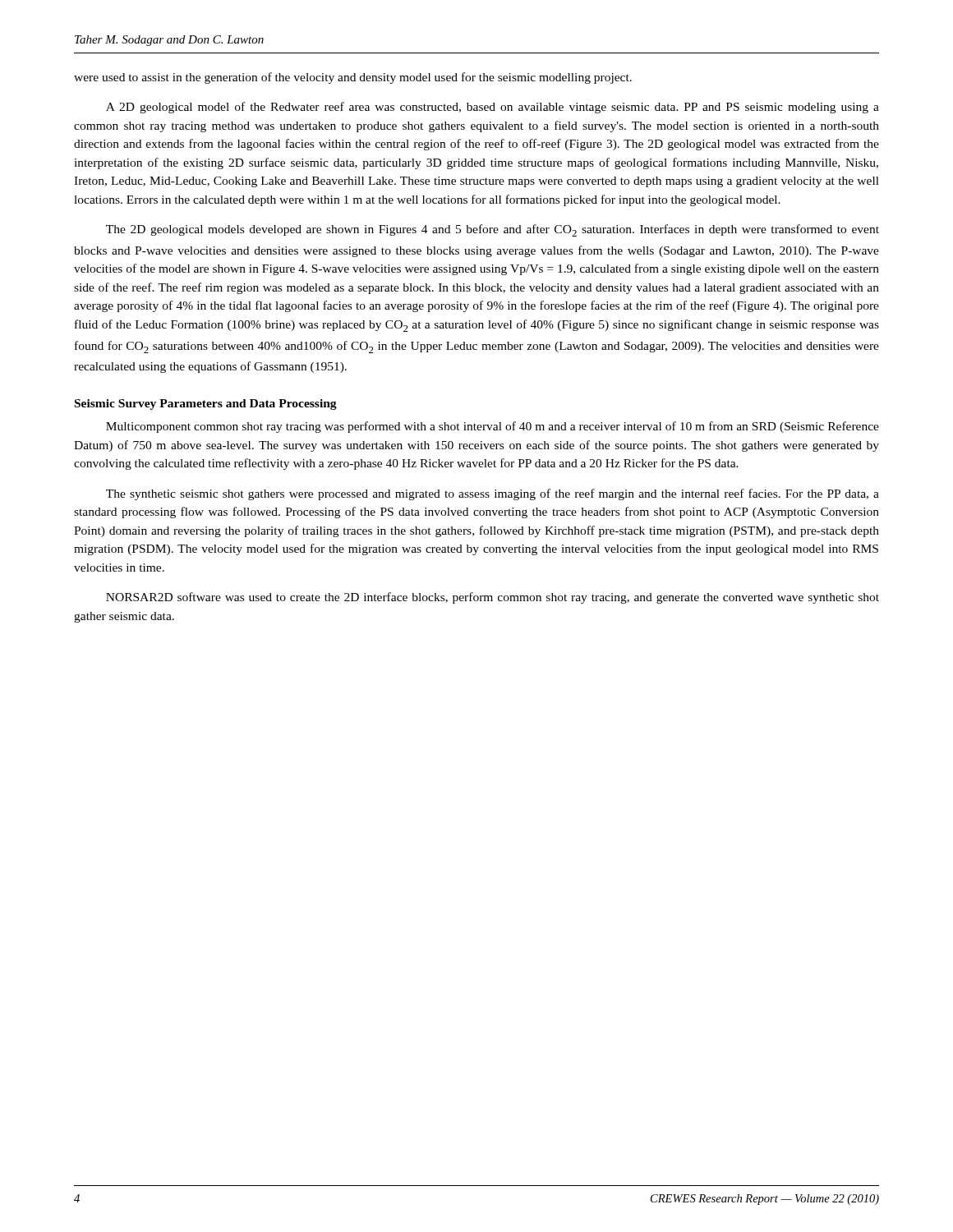Select the section header with the text "Seismic Survey Parameters and Data"
953x1232 pixels.
205,403
